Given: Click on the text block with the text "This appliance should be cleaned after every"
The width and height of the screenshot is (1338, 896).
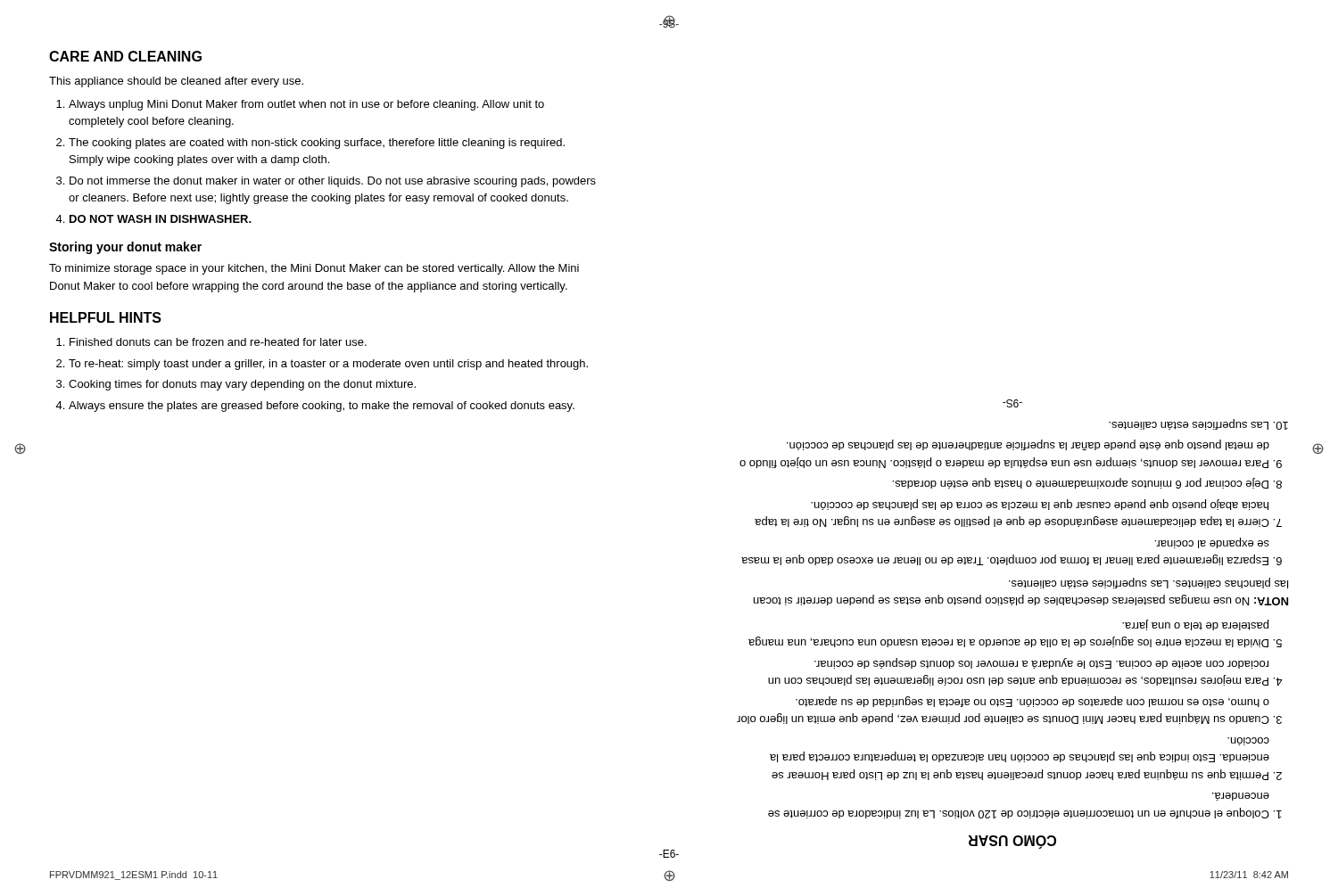Looking at the screenshot, I should [x=177, y=81].
